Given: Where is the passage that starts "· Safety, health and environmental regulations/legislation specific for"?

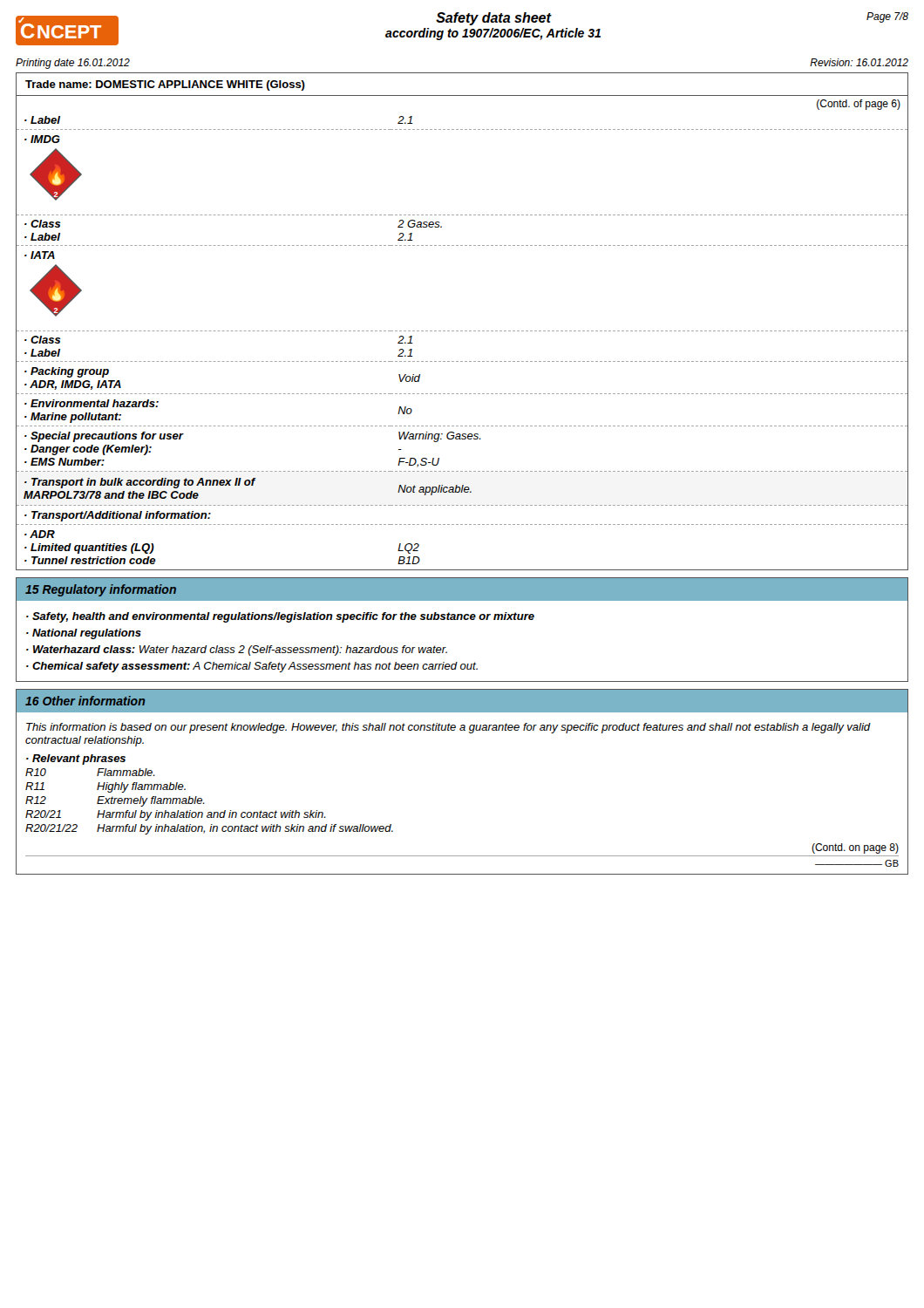Looking at the screenshot, I should (x=280, y=616).
